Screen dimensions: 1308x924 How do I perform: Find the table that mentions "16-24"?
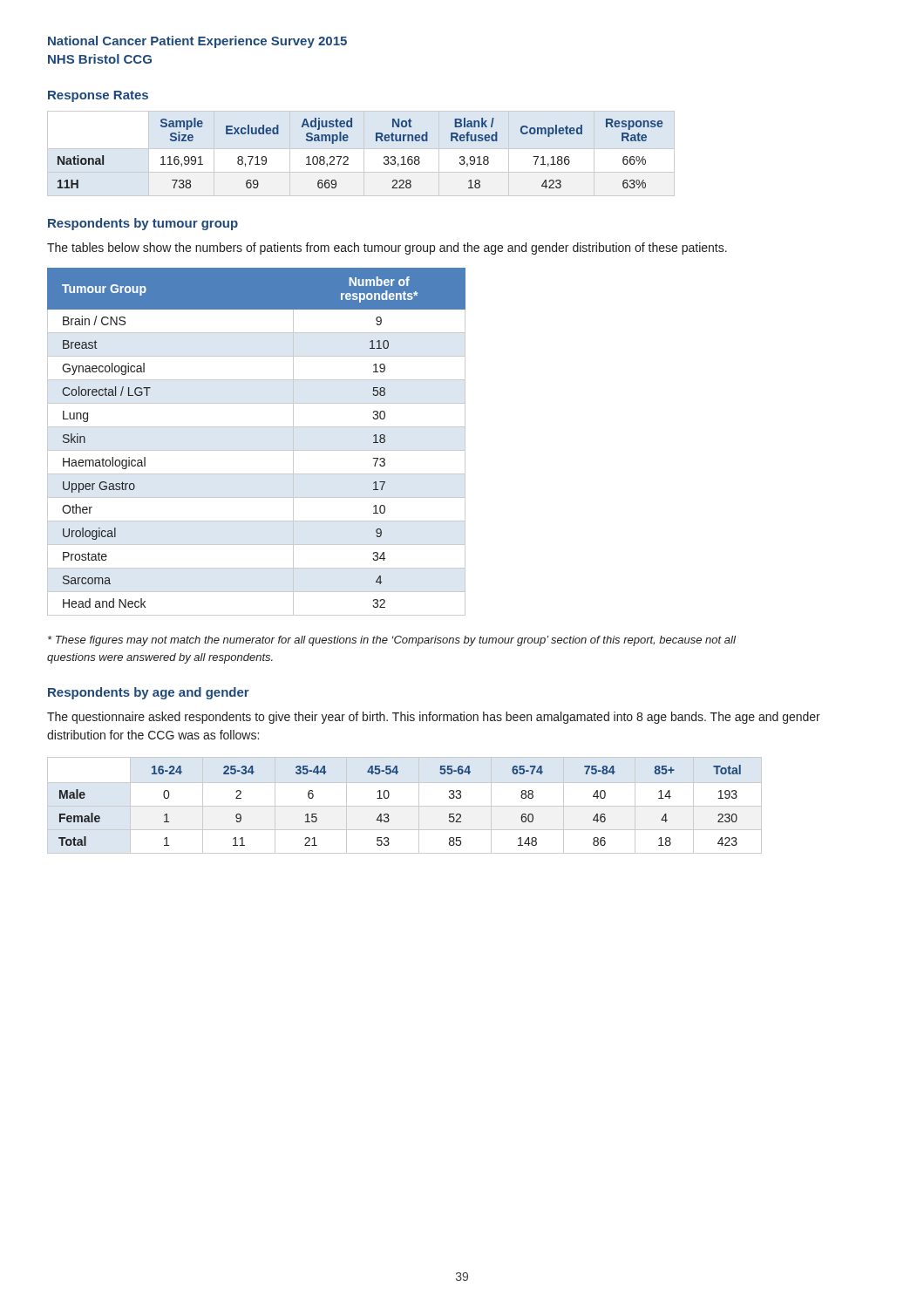(462, 805)
